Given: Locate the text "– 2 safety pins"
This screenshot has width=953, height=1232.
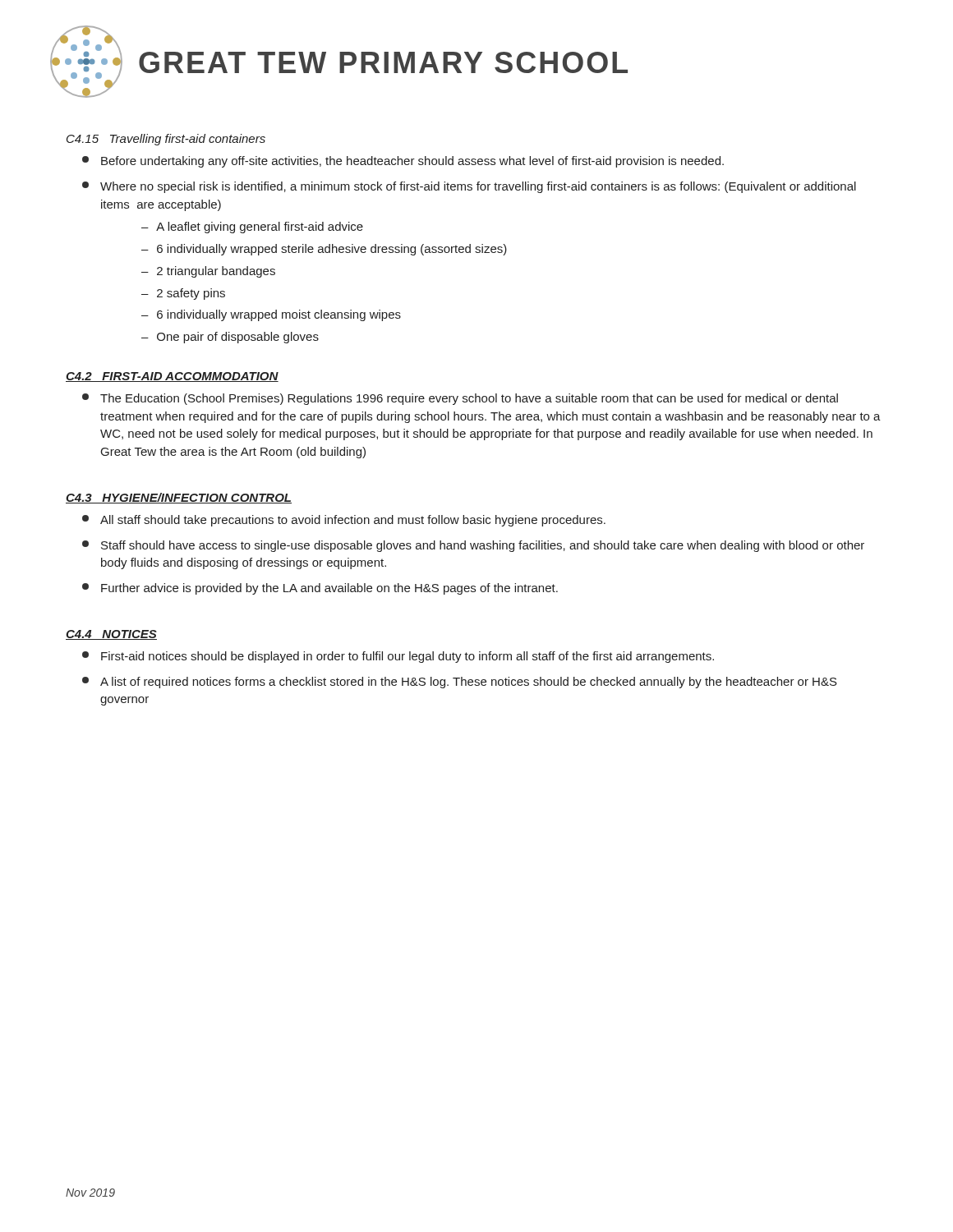Looking at the screenshot, I should (x=183, y=293).
